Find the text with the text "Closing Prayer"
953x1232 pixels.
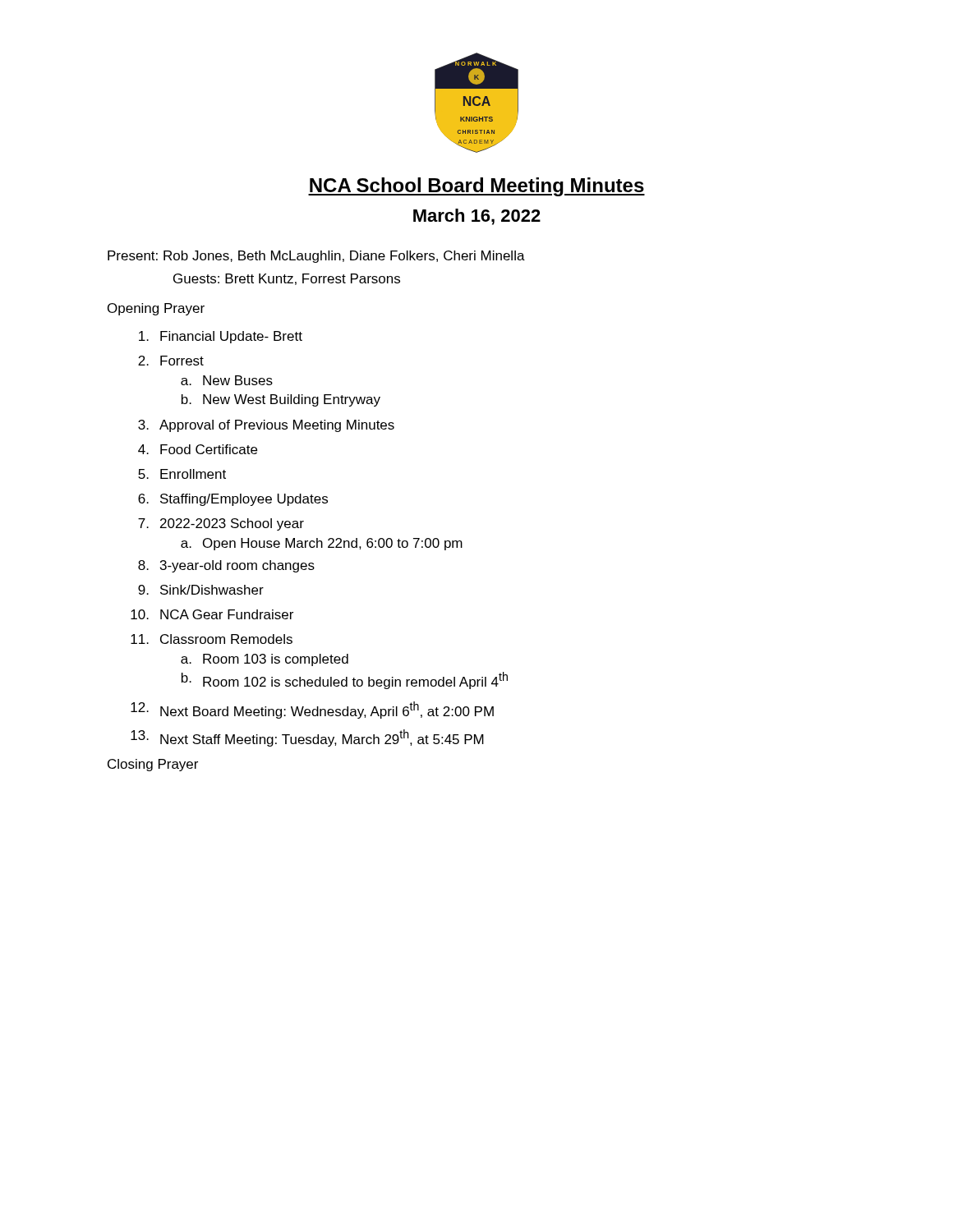pyautogui.click(x=153, y=764)
